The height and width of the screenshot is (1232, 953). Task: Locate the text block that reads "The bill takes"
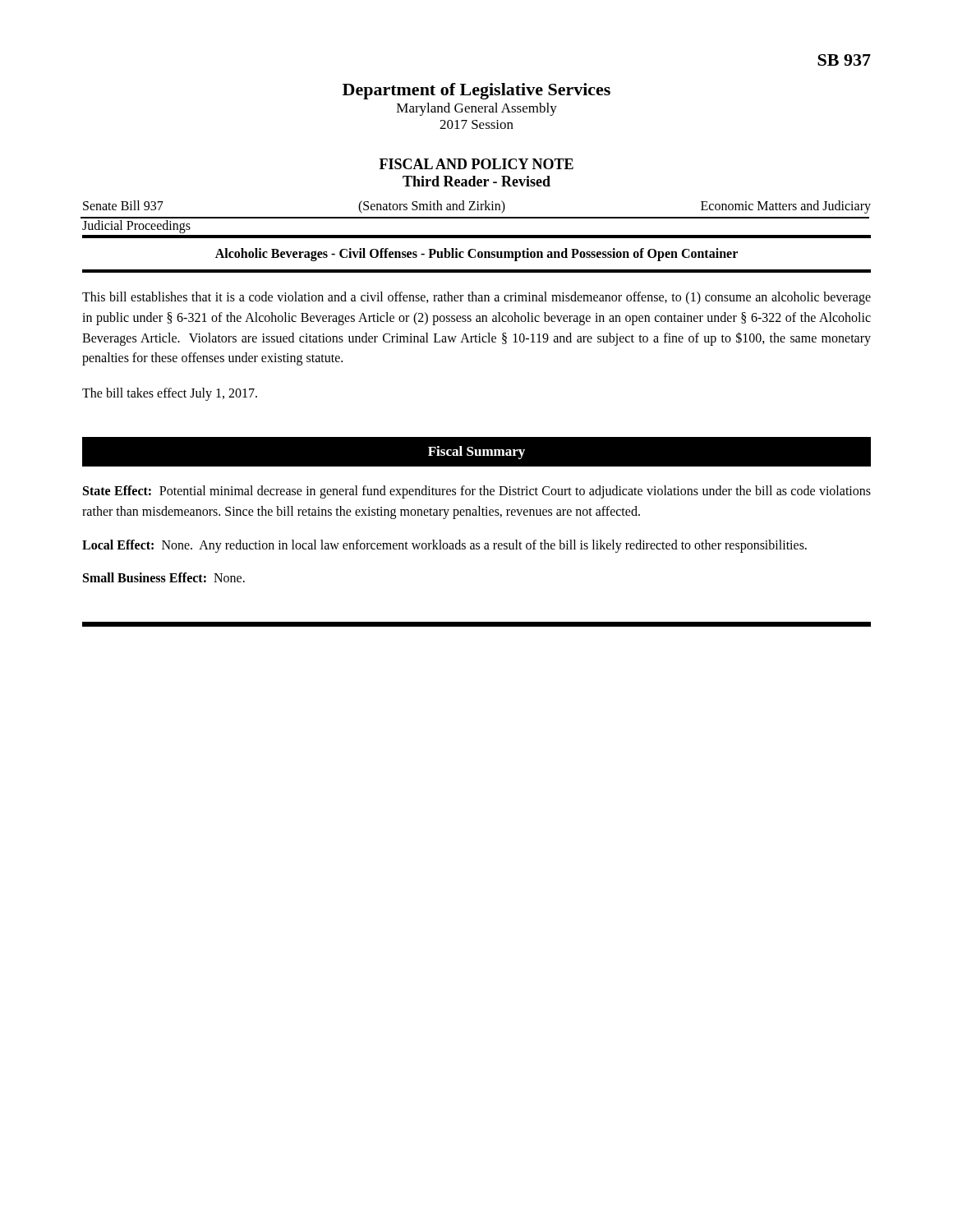[170, 393]
